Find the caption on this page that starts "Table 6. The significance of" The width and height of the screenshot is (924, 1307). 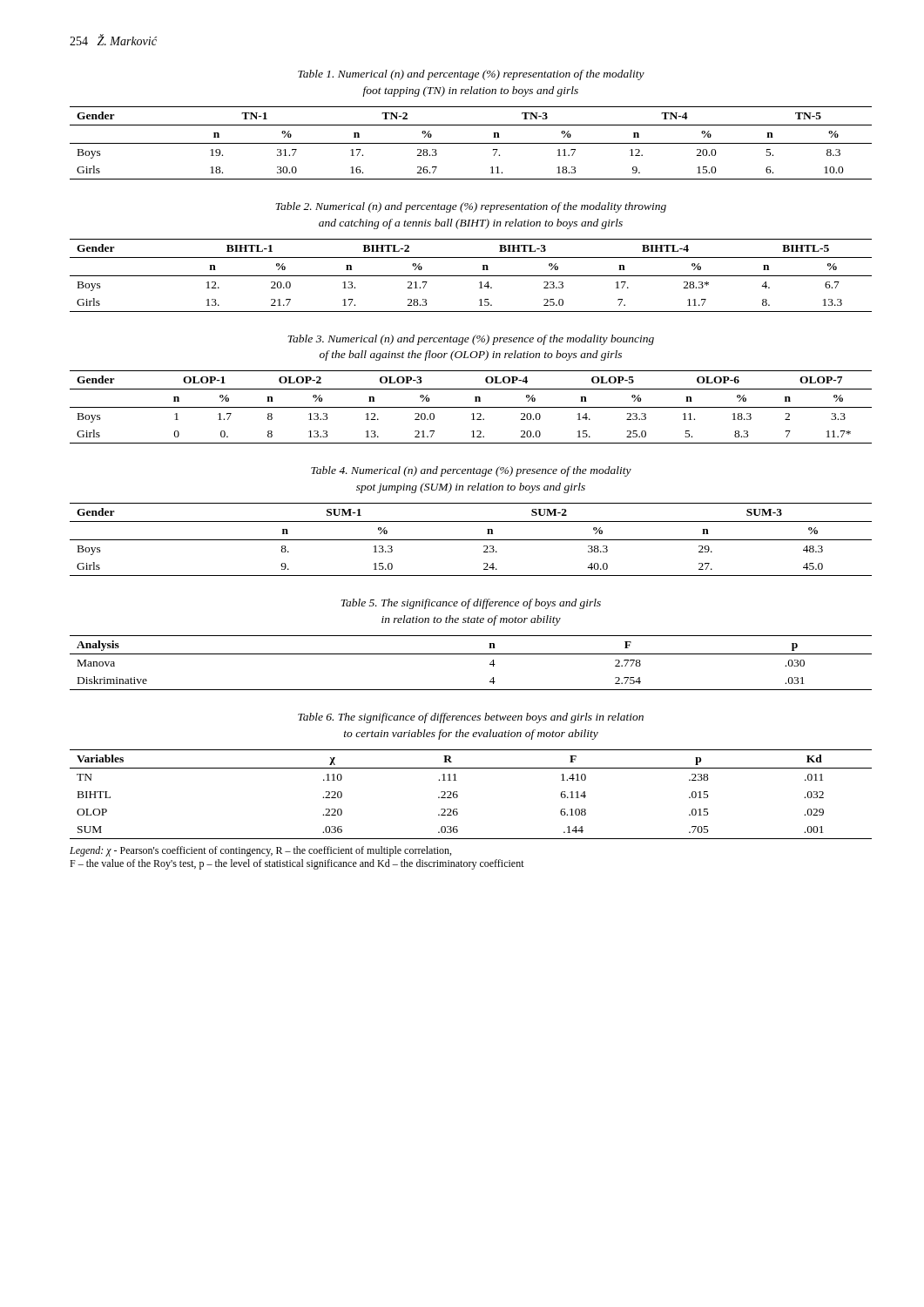(471, 725)
